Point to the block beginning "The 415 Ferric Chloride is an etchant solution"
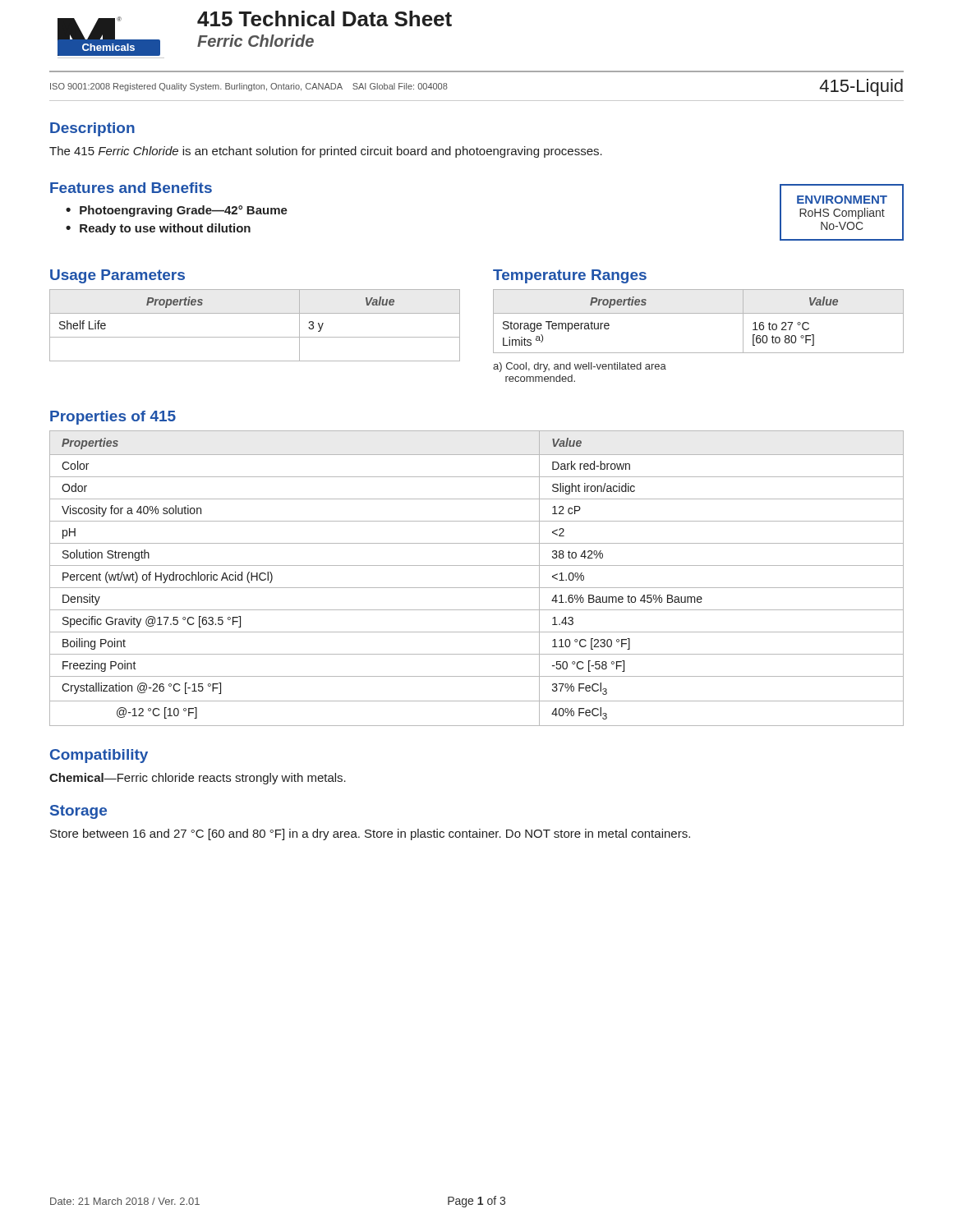This screenshot has width=953, height=1232. pyautogui.click(x=326, y=151)
